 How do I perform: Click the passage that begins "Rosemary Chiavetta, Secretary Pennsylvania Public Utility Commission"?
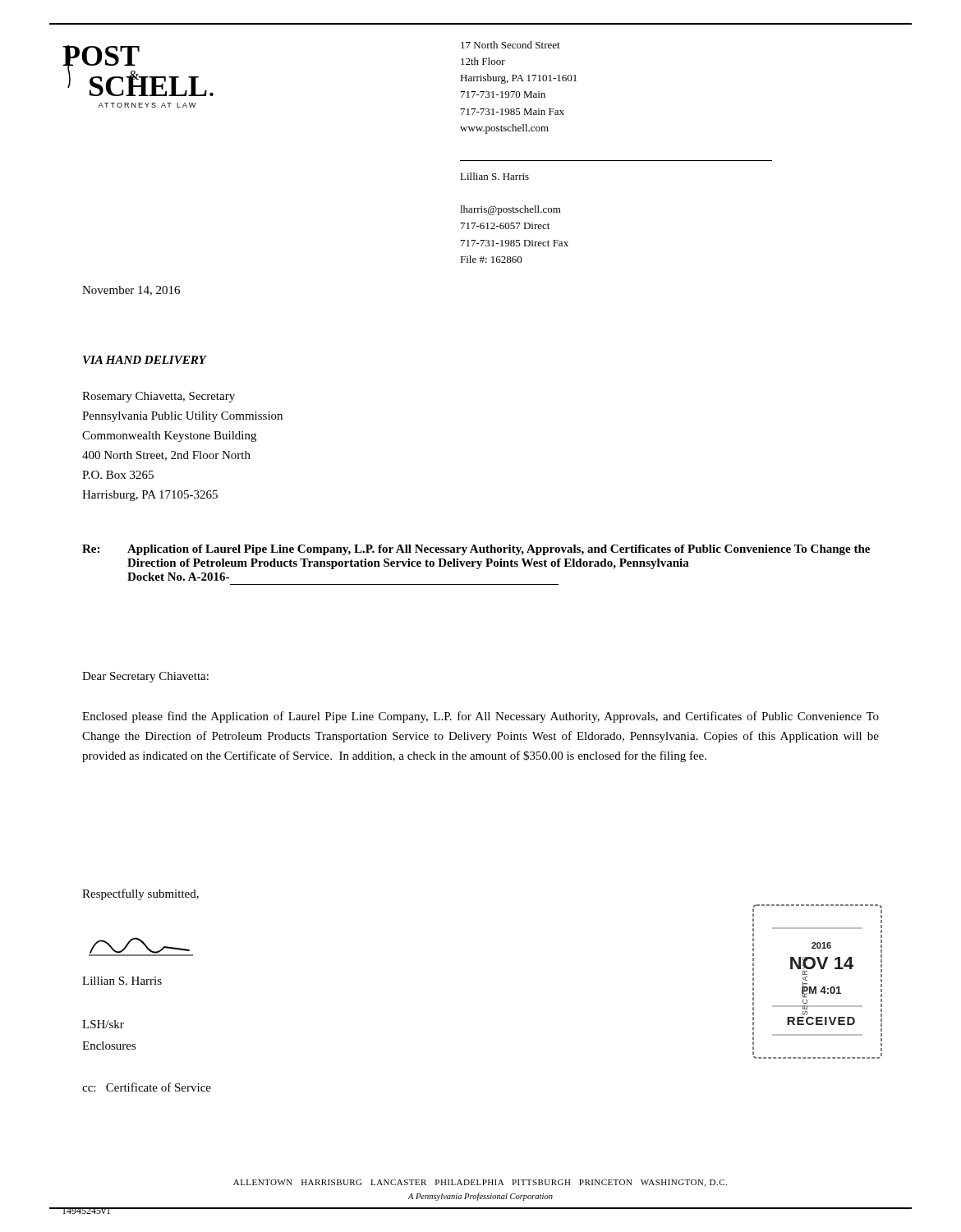[x=183, y=445]
